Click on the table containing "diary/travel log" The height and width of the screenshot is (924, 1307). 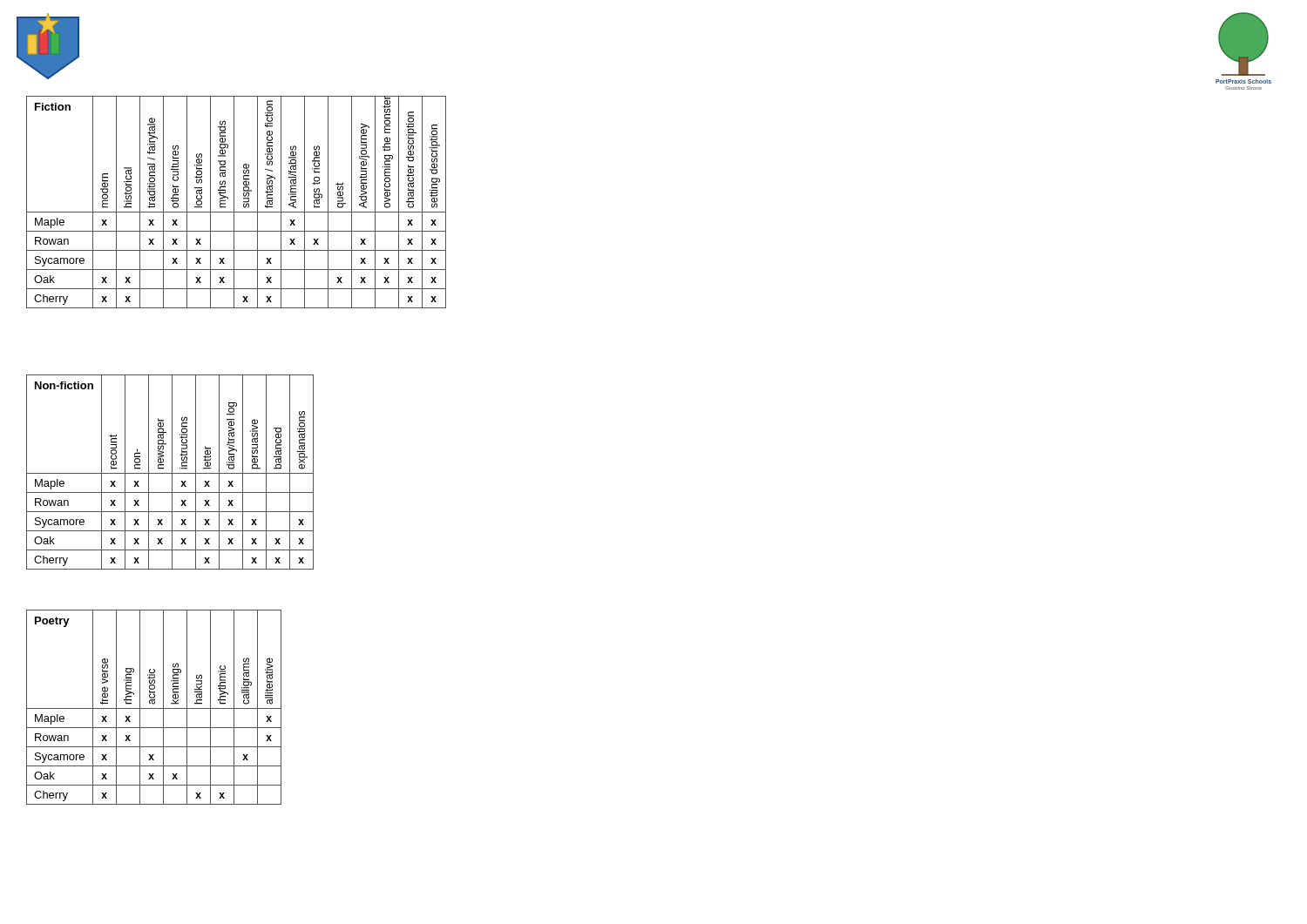click(x=170, y=484)
